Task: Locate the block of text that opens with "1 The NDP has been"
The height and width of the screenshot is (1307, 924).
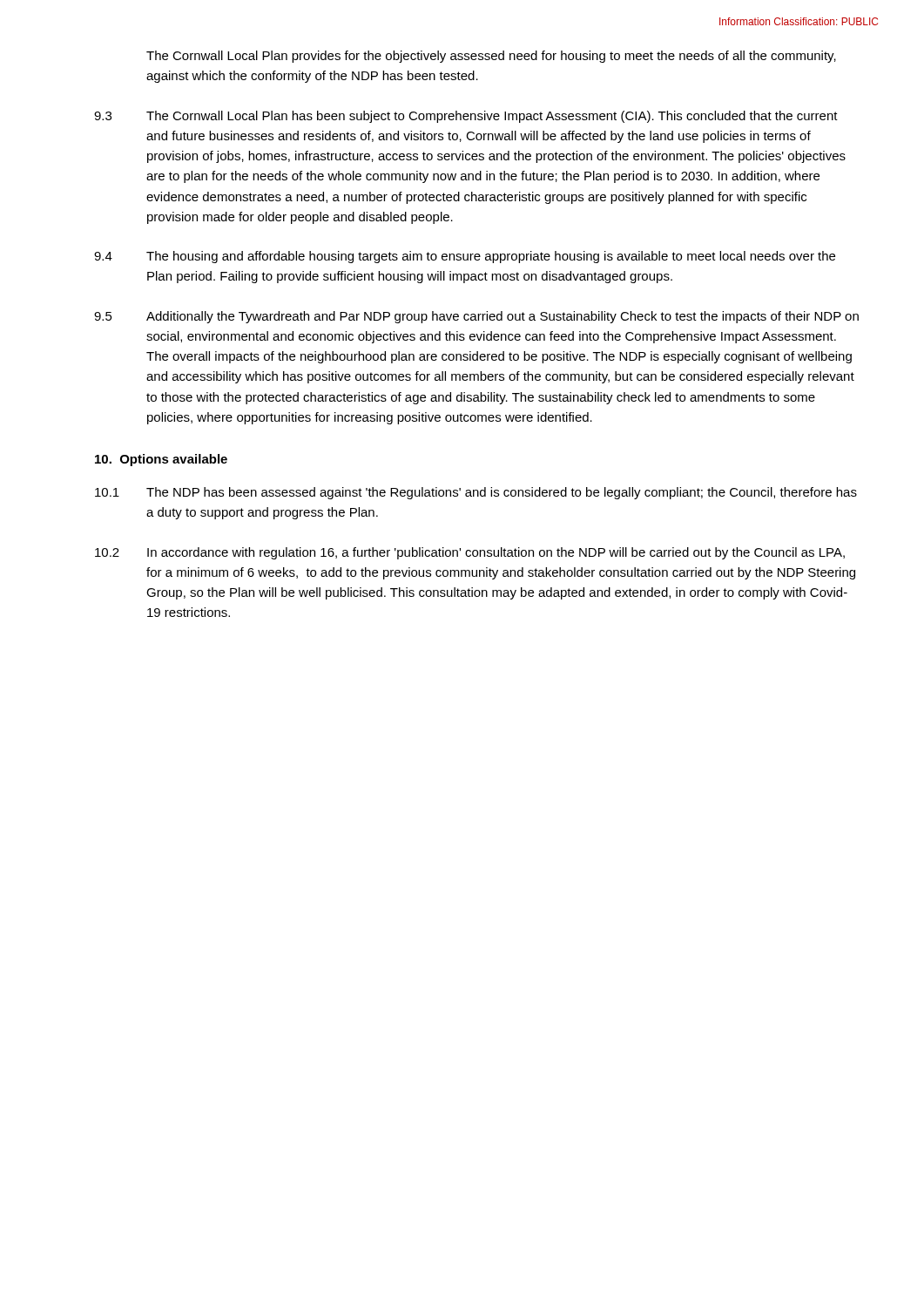Action: (x=478, y=502)
